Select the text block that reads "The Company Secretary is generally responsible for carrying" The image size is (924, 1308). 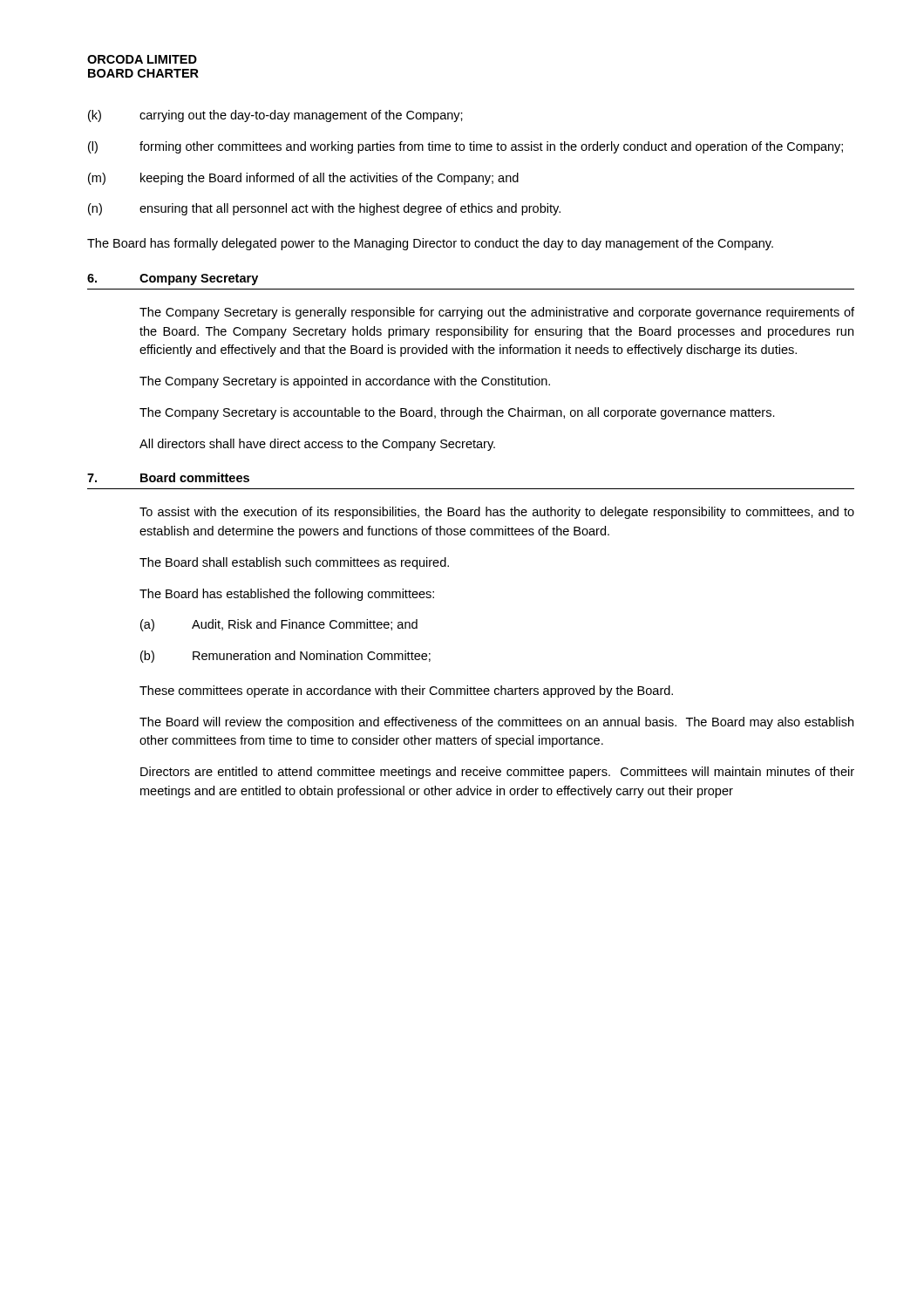pos(497,331)
